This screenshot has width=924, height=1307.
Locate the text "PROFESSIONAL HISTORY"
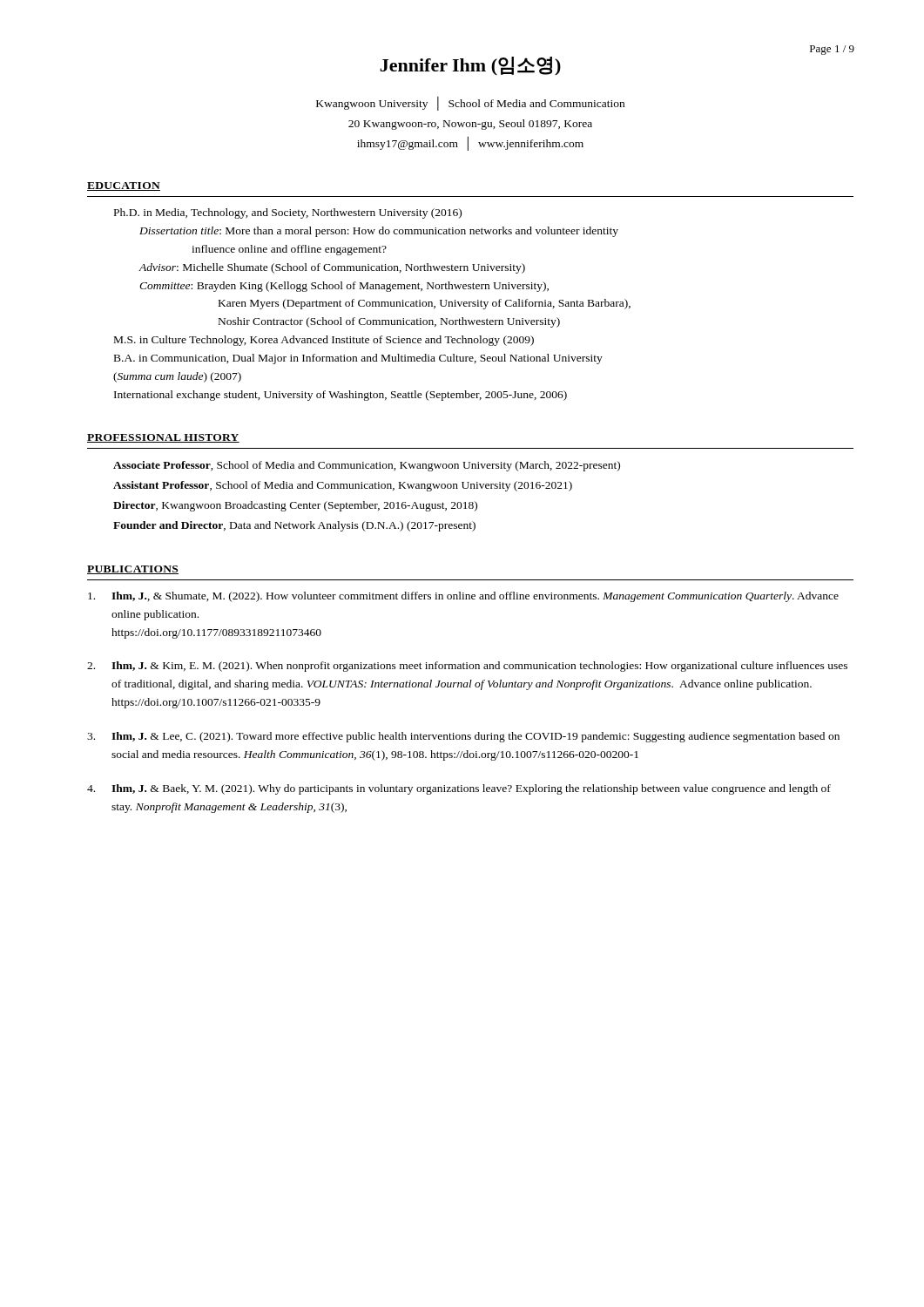(163, 437)
